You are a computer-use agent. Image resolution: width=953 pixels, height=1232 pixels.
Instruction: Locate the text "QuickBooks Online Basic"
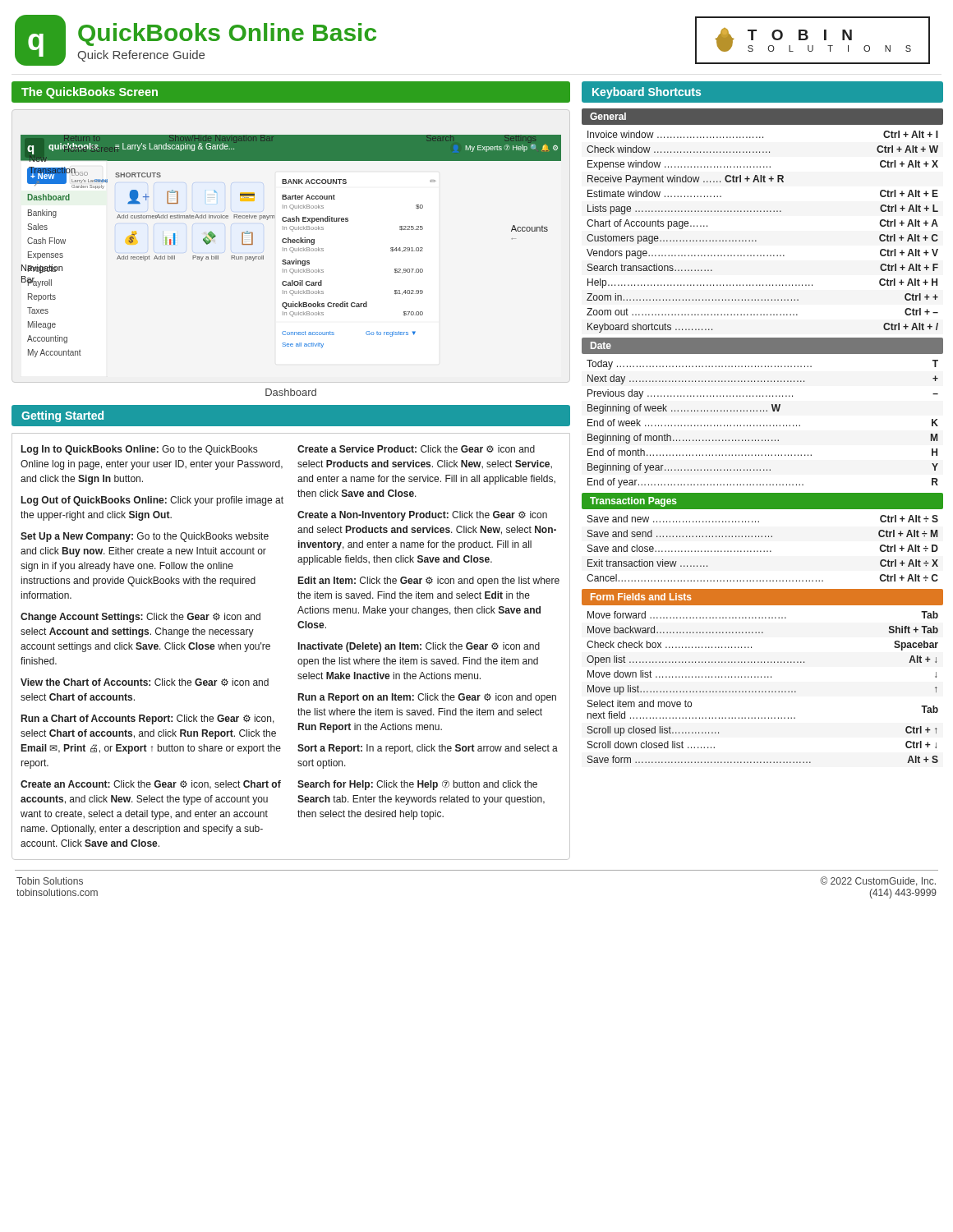coord(227,32)
